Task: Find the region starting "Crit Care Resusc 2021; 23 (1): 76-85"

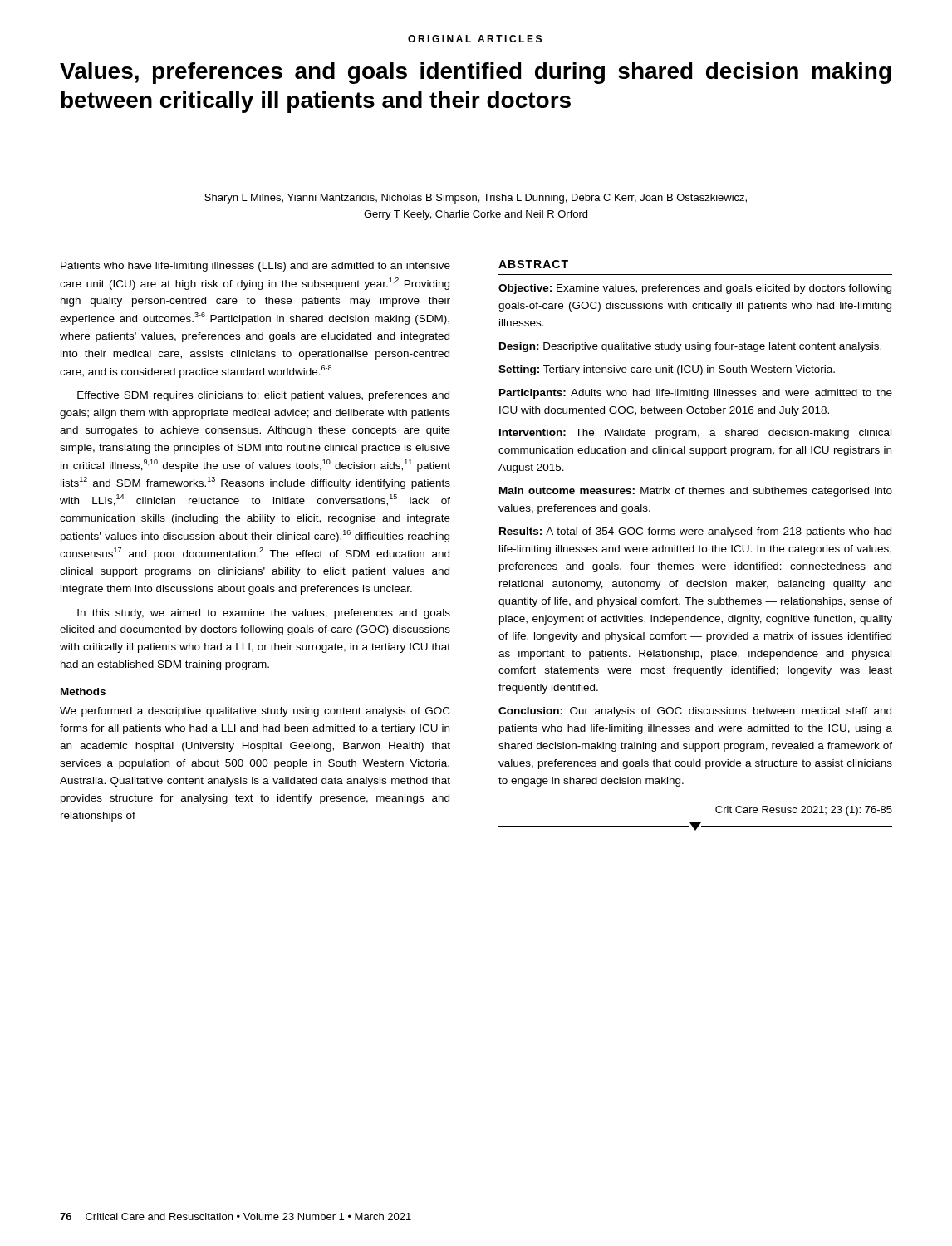Action: point(804,809)
